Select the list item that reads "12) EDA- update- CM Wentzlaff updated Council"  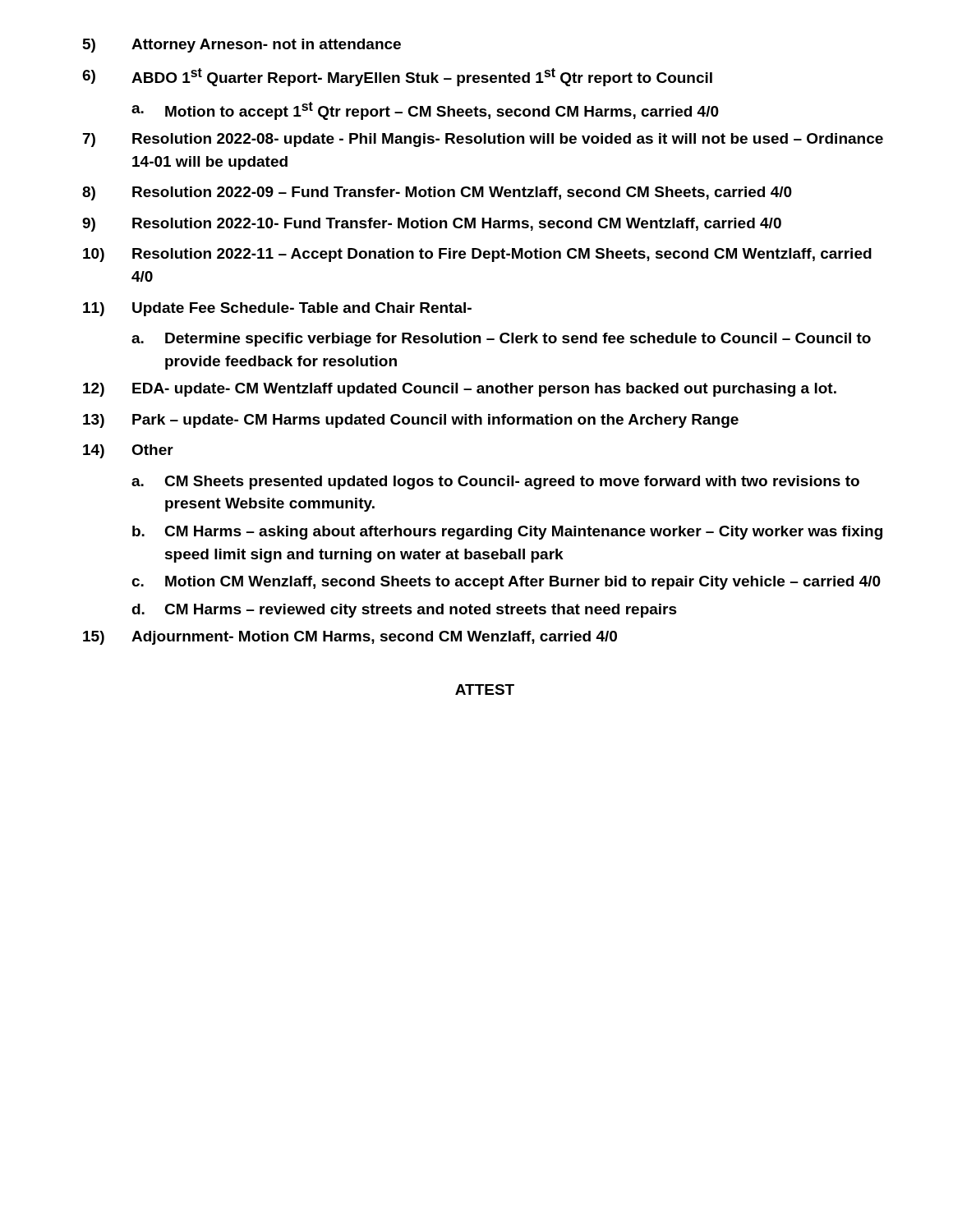tap(485, 388)
